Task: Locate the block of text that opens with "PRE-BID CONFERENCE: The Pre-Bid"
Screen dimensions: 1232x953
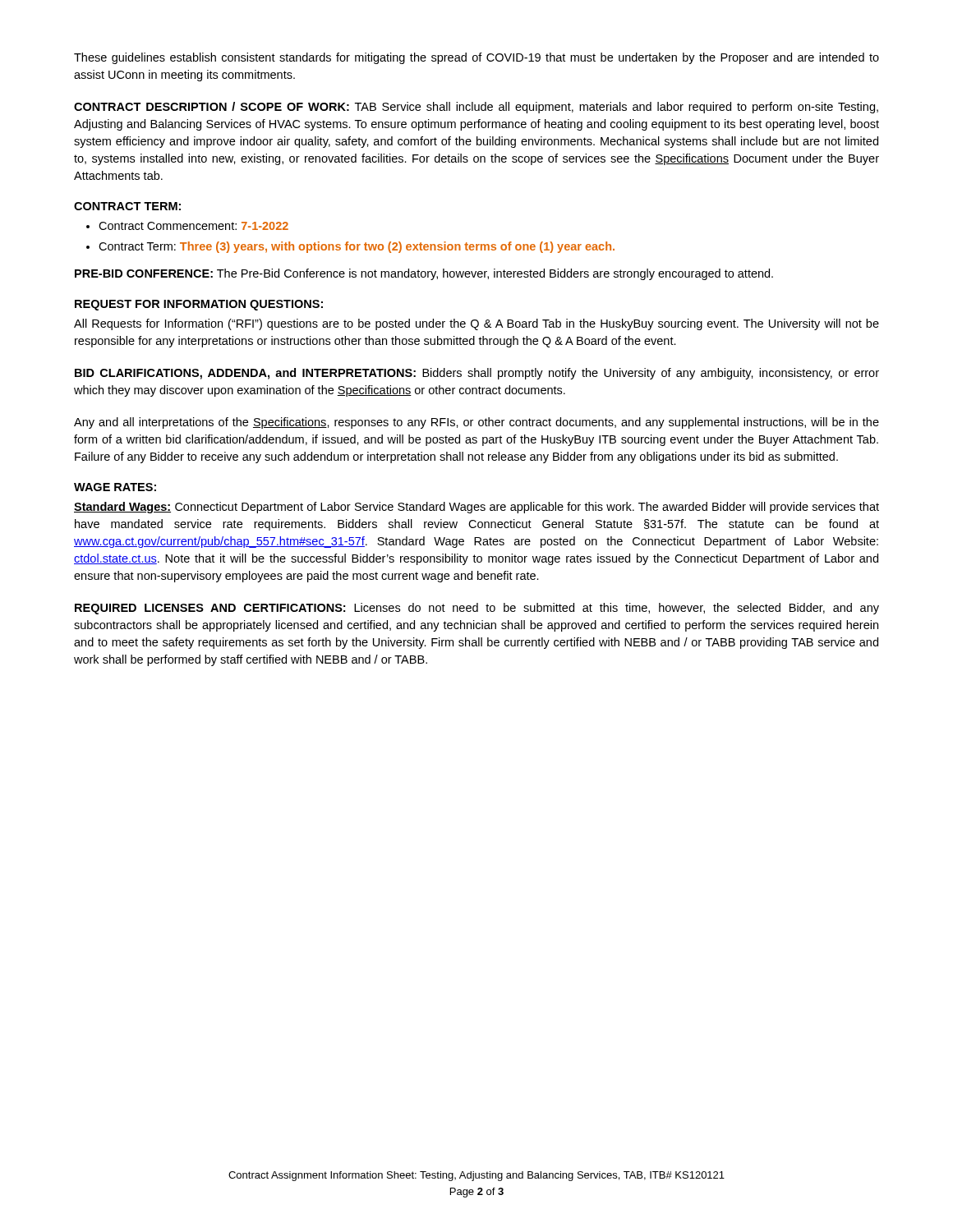Action: coord(424,274)
